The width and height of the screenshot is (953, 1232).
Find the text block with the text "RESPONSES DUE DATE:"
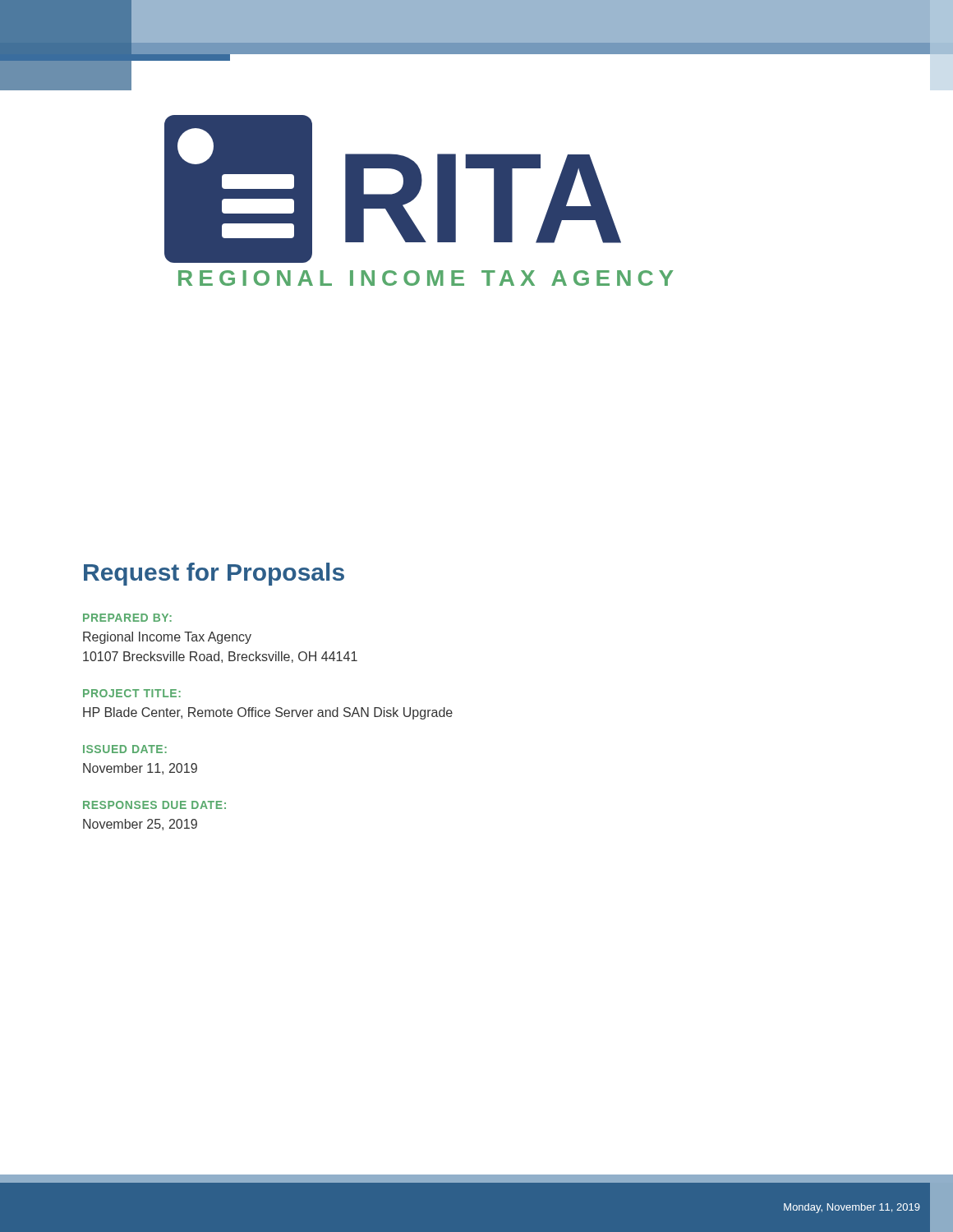click(x=154, y=805)
